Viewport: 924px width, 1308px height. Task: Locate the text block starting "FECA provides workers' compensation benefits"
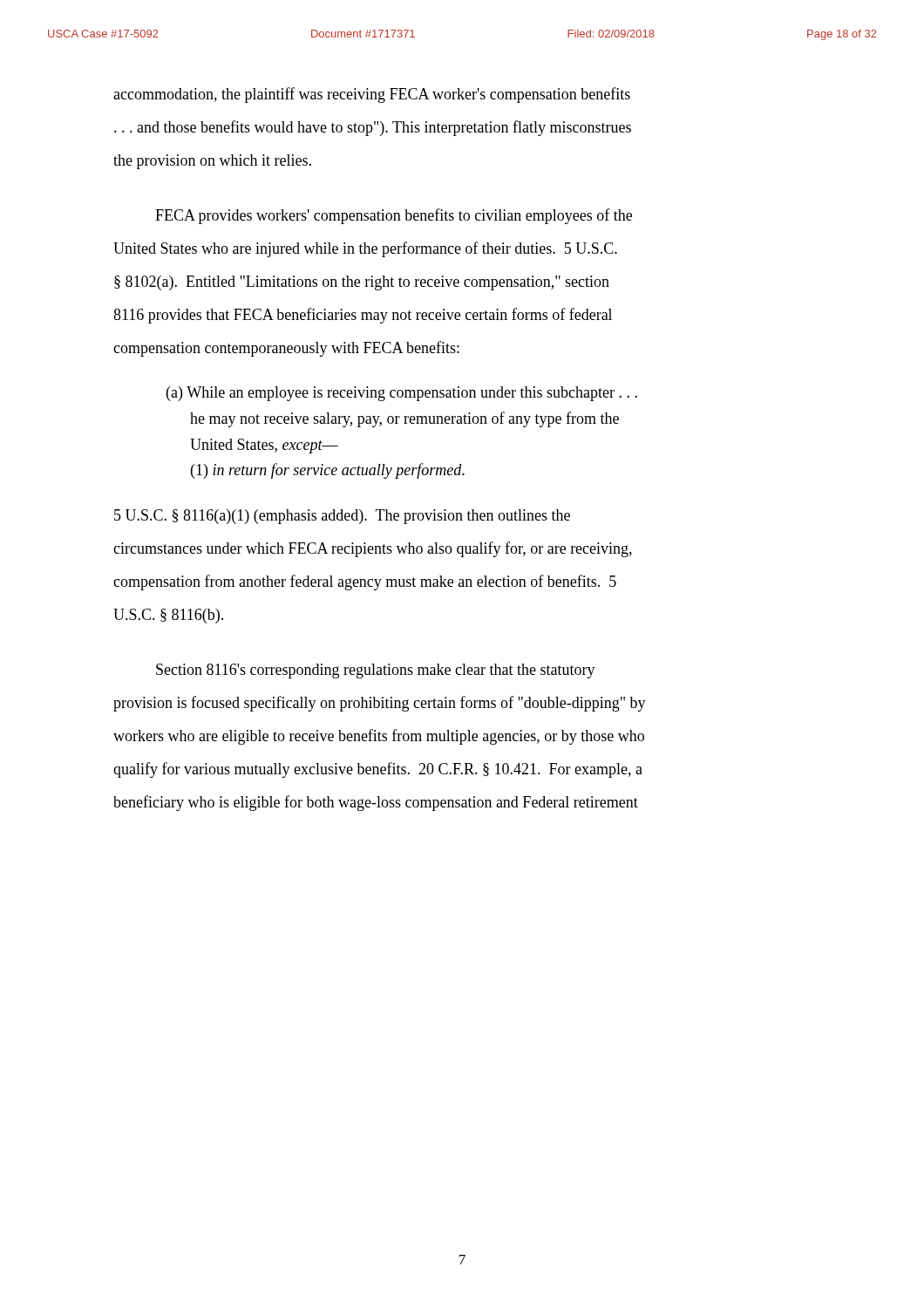point(462,282)
